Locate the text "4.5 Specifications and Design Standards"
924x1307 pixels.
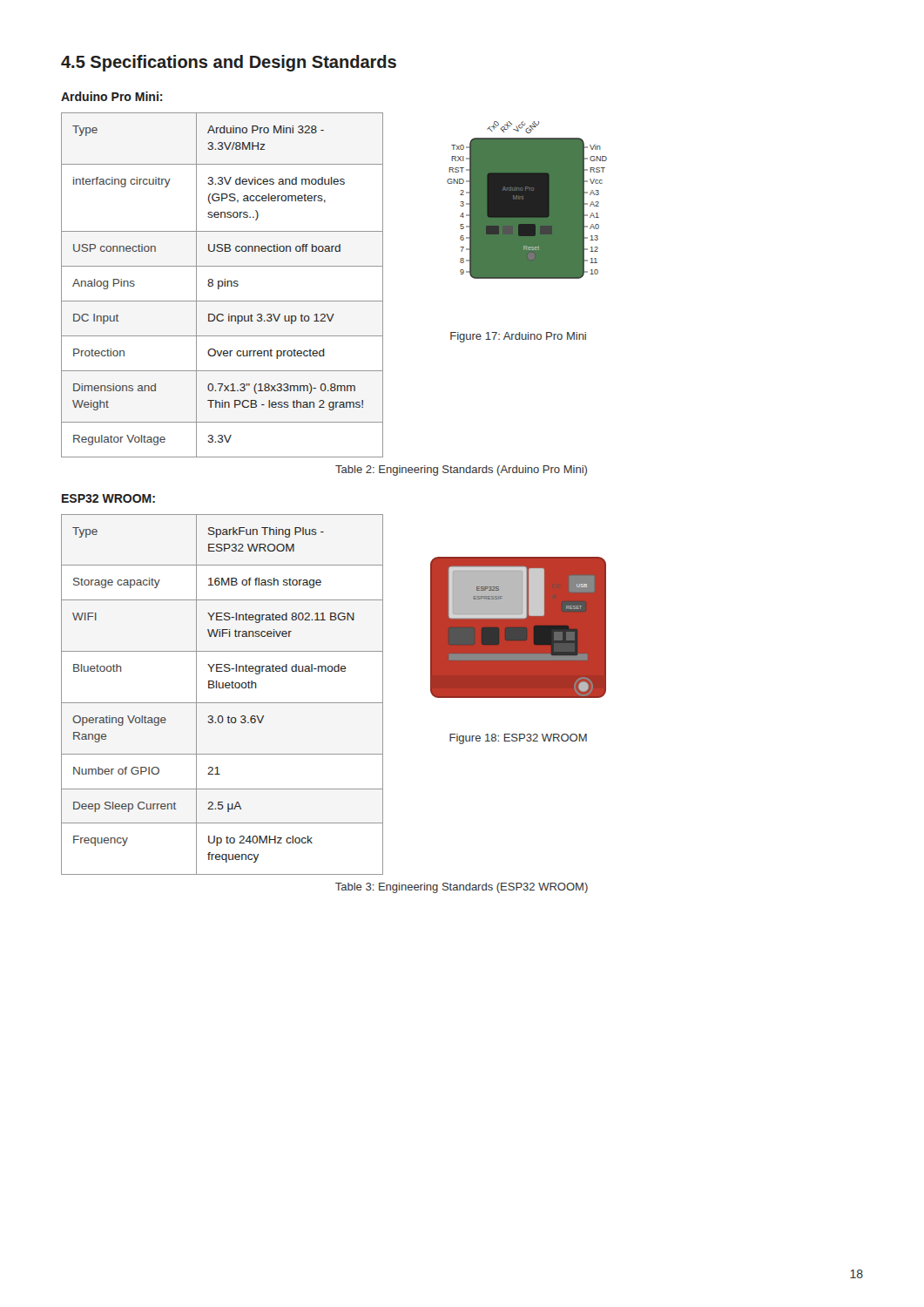coord(229,62)
